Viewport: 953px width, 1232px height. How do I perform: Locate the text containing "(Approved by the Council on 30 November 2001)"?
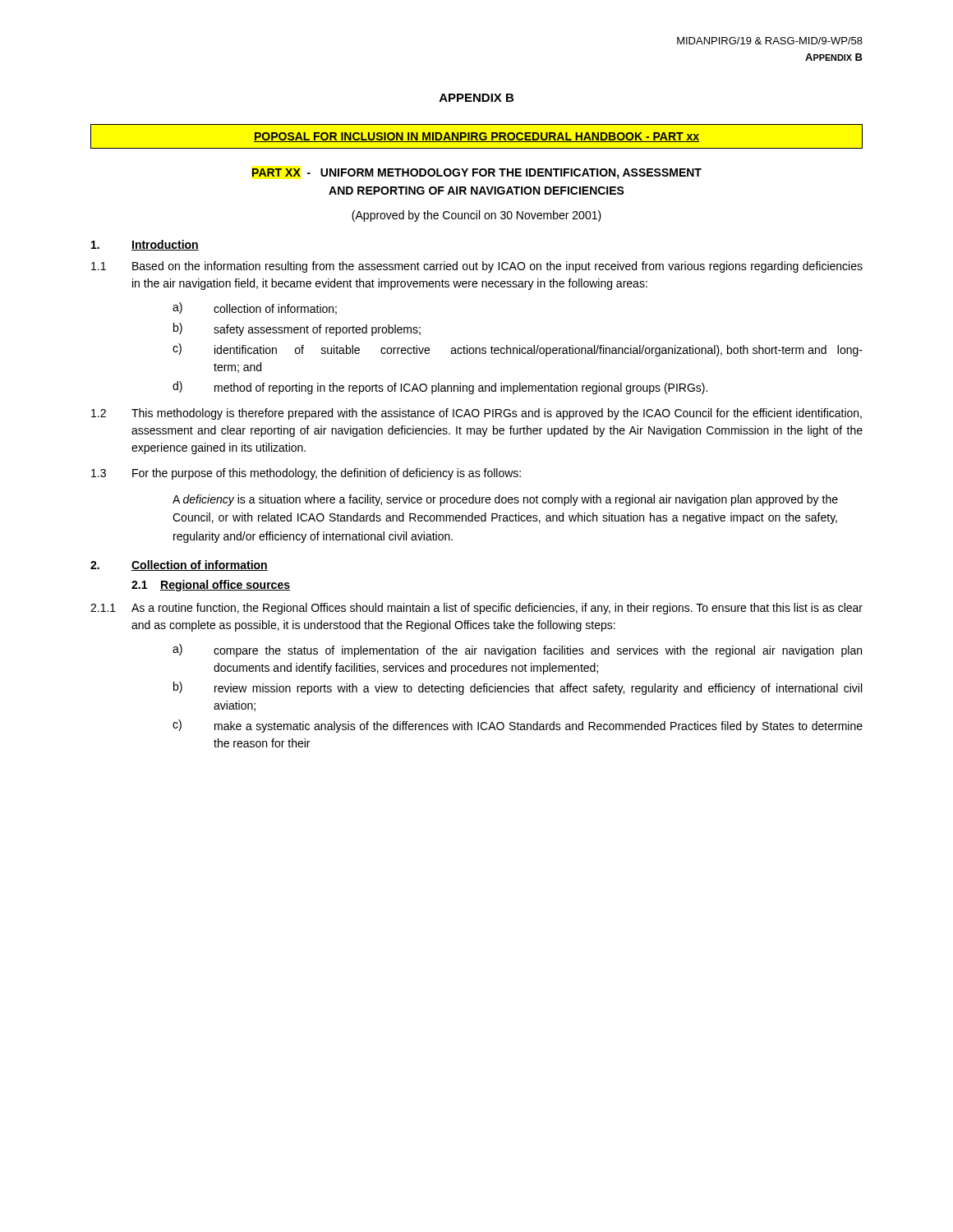pyautogui.click(x=476, y=215)
